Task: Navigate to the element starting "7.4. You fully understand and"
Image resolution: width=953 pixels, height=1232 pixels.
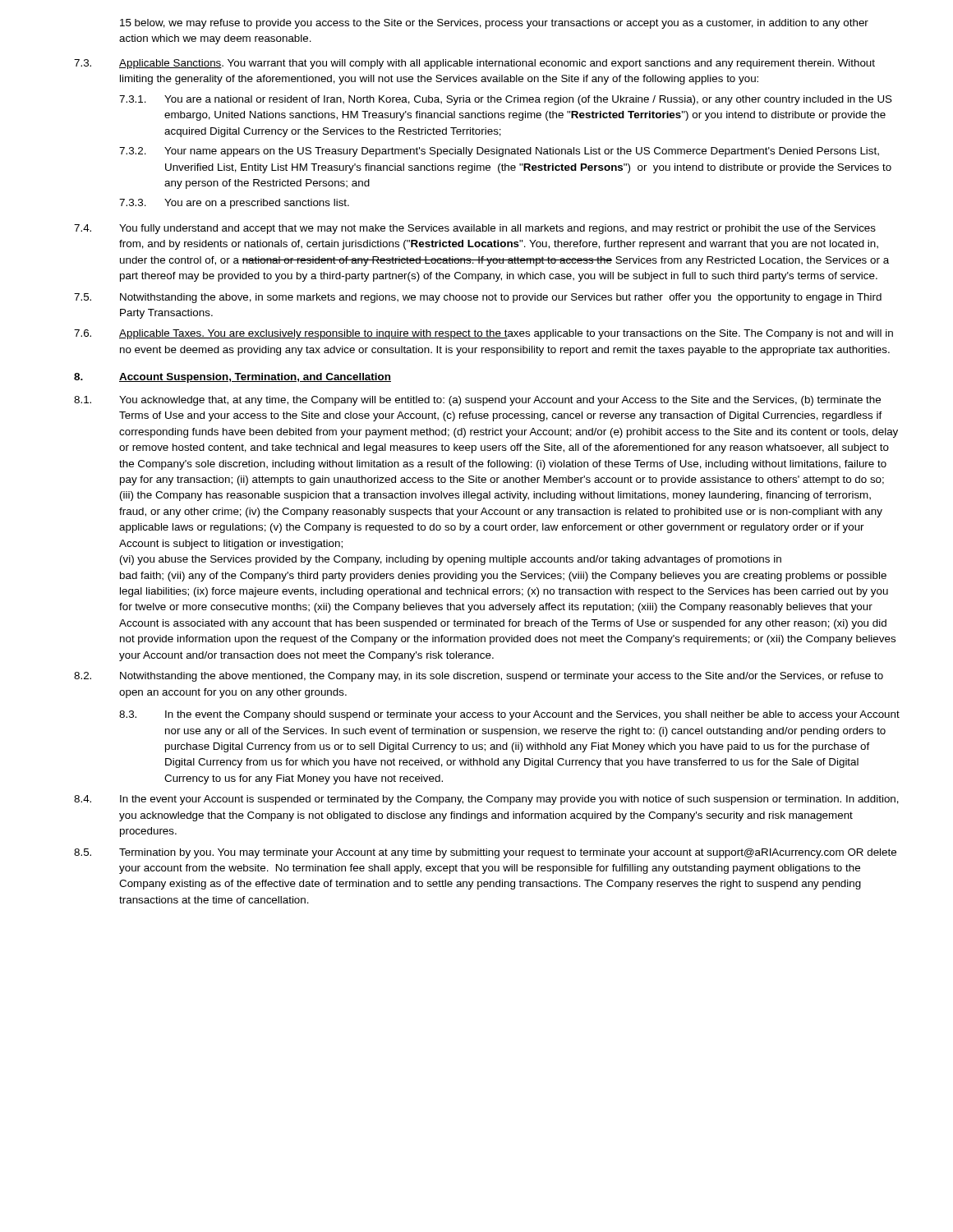Action: coord(487,252)
